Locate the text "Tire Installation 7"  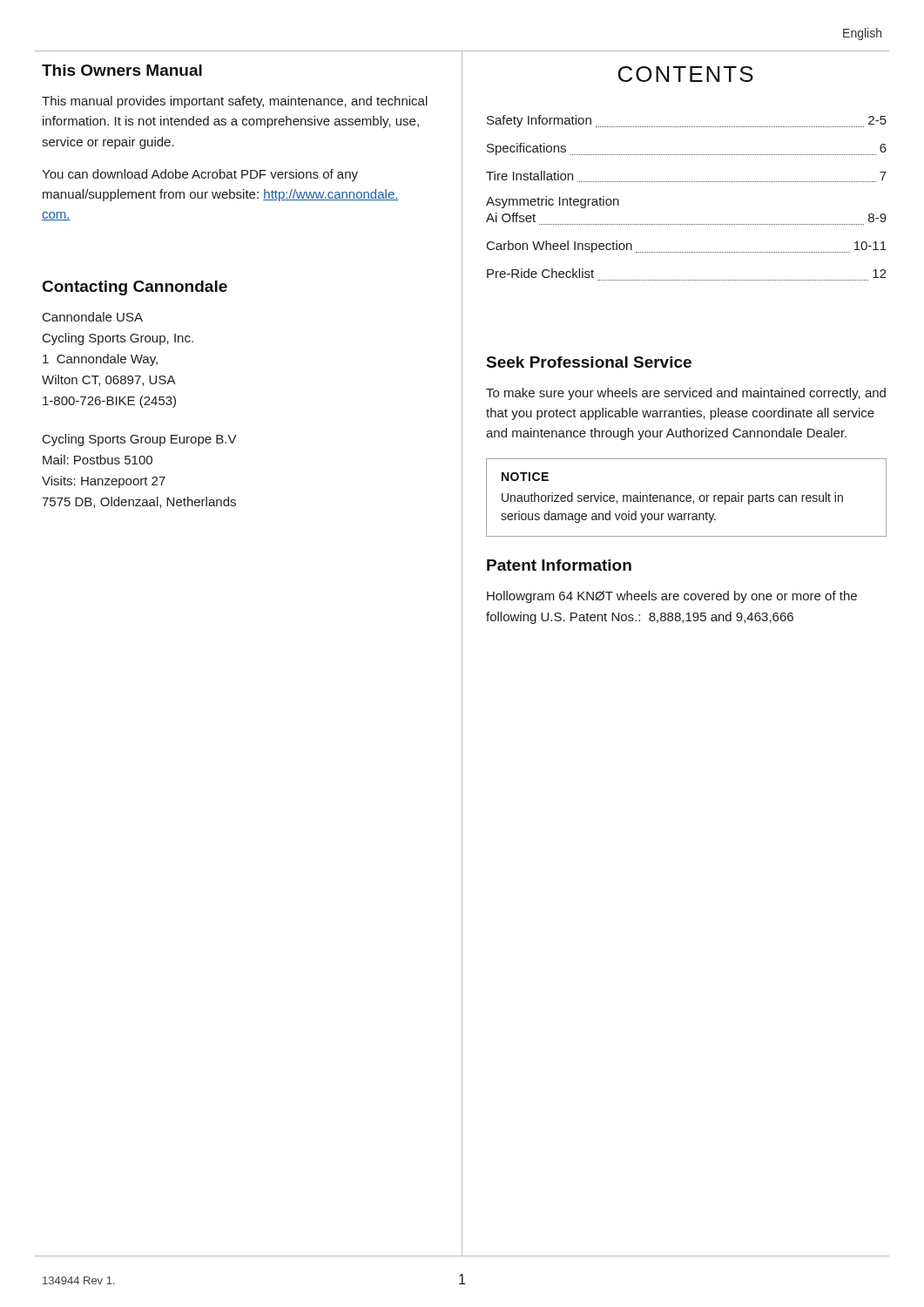(686, 175)
